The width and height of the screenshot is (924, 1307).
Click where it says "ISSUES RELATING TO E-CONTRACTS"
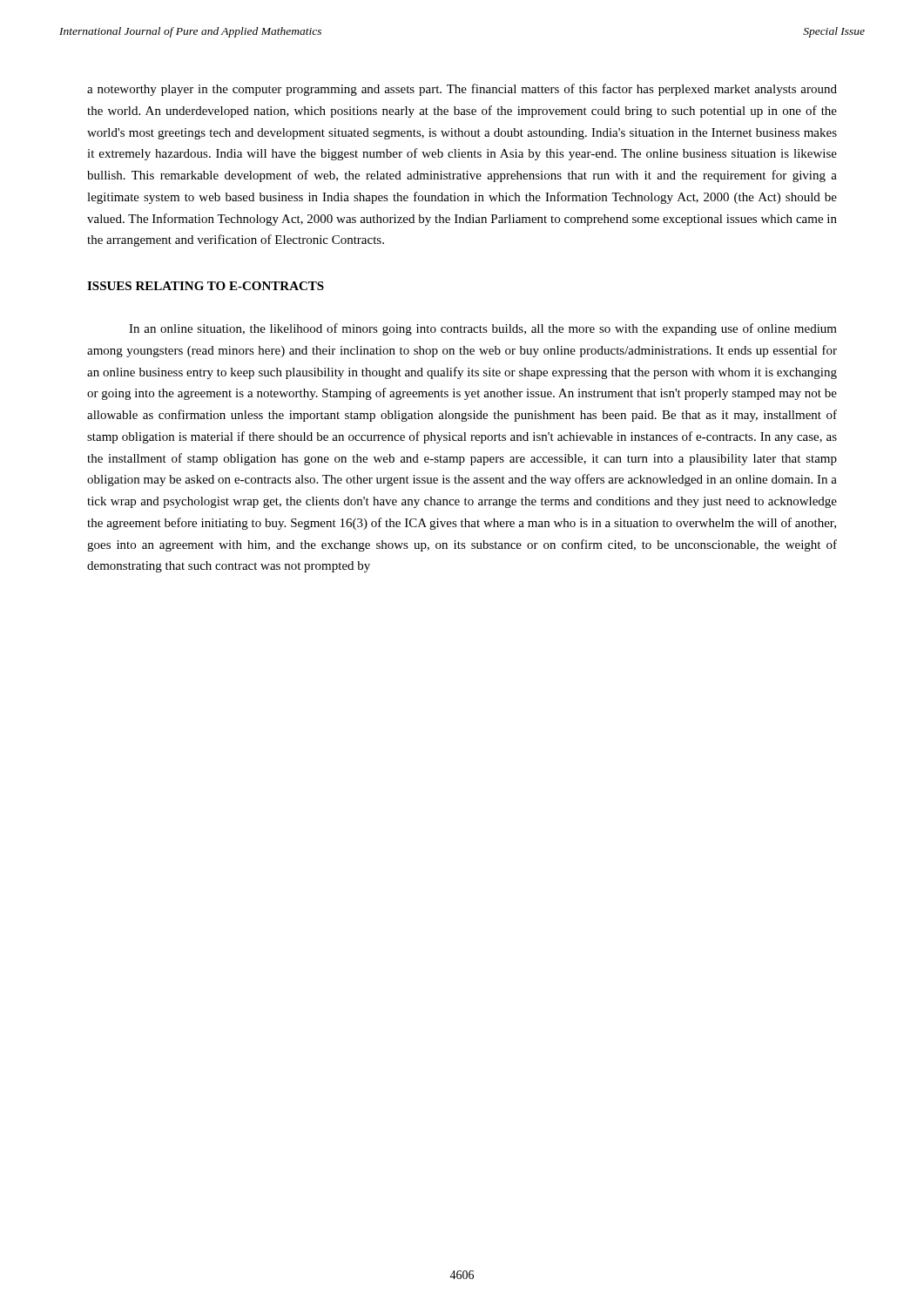(206, 286)
